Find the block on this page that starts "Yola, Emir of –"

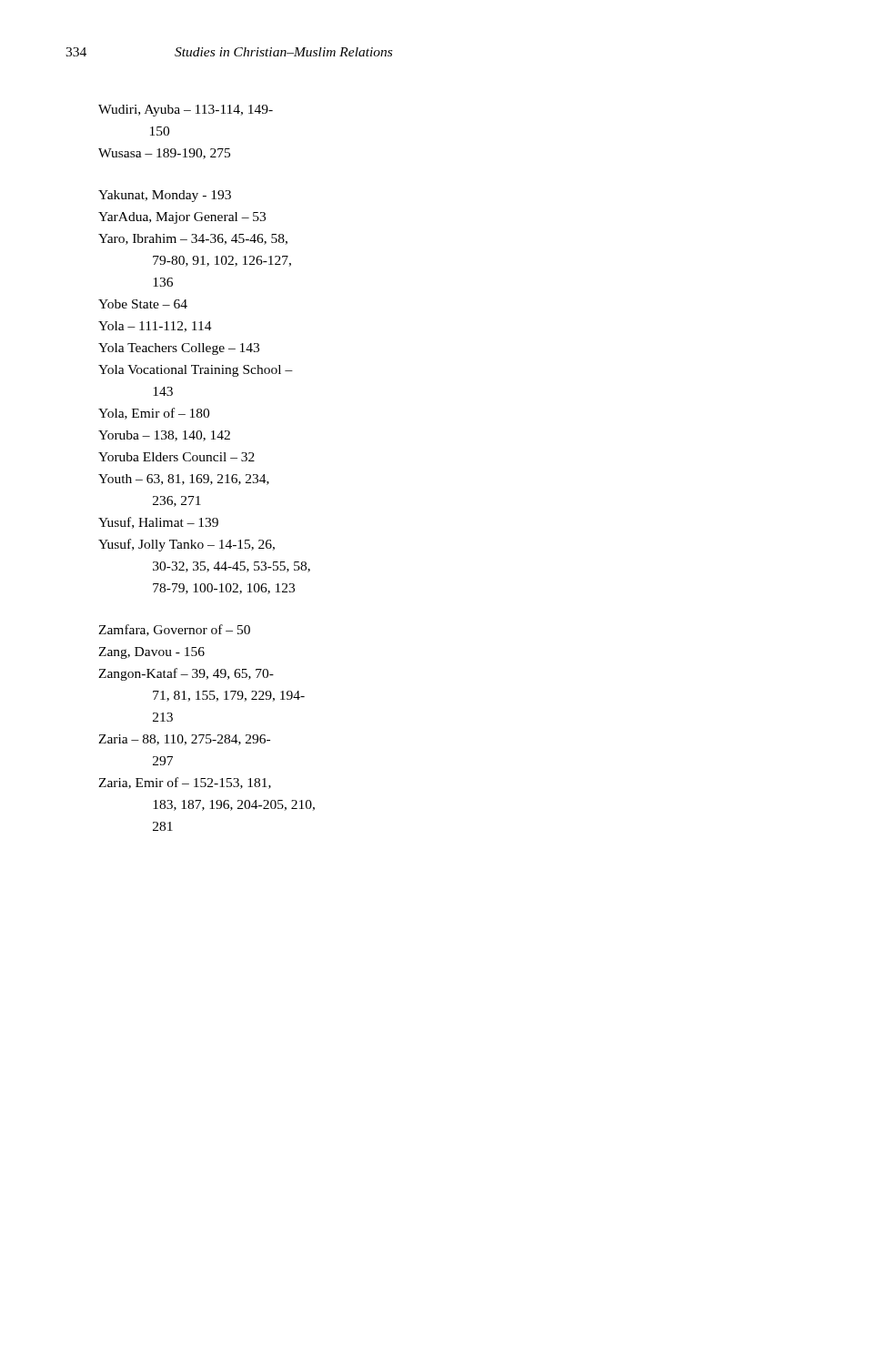154,413
